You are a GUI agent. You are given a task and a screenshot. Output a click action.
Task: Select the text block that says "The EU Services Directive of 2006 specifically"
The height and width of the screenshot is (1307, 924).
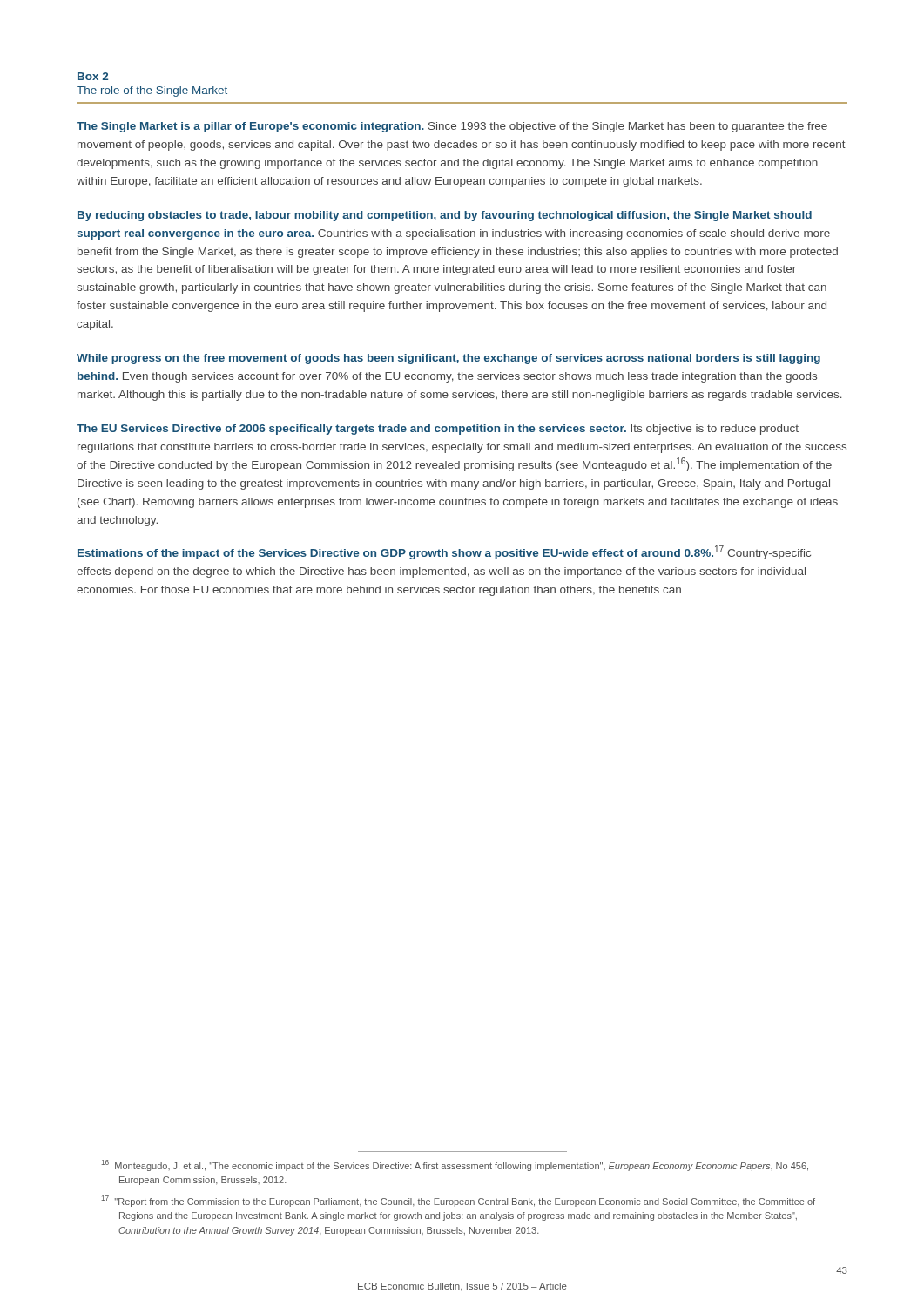click(462, 474)
